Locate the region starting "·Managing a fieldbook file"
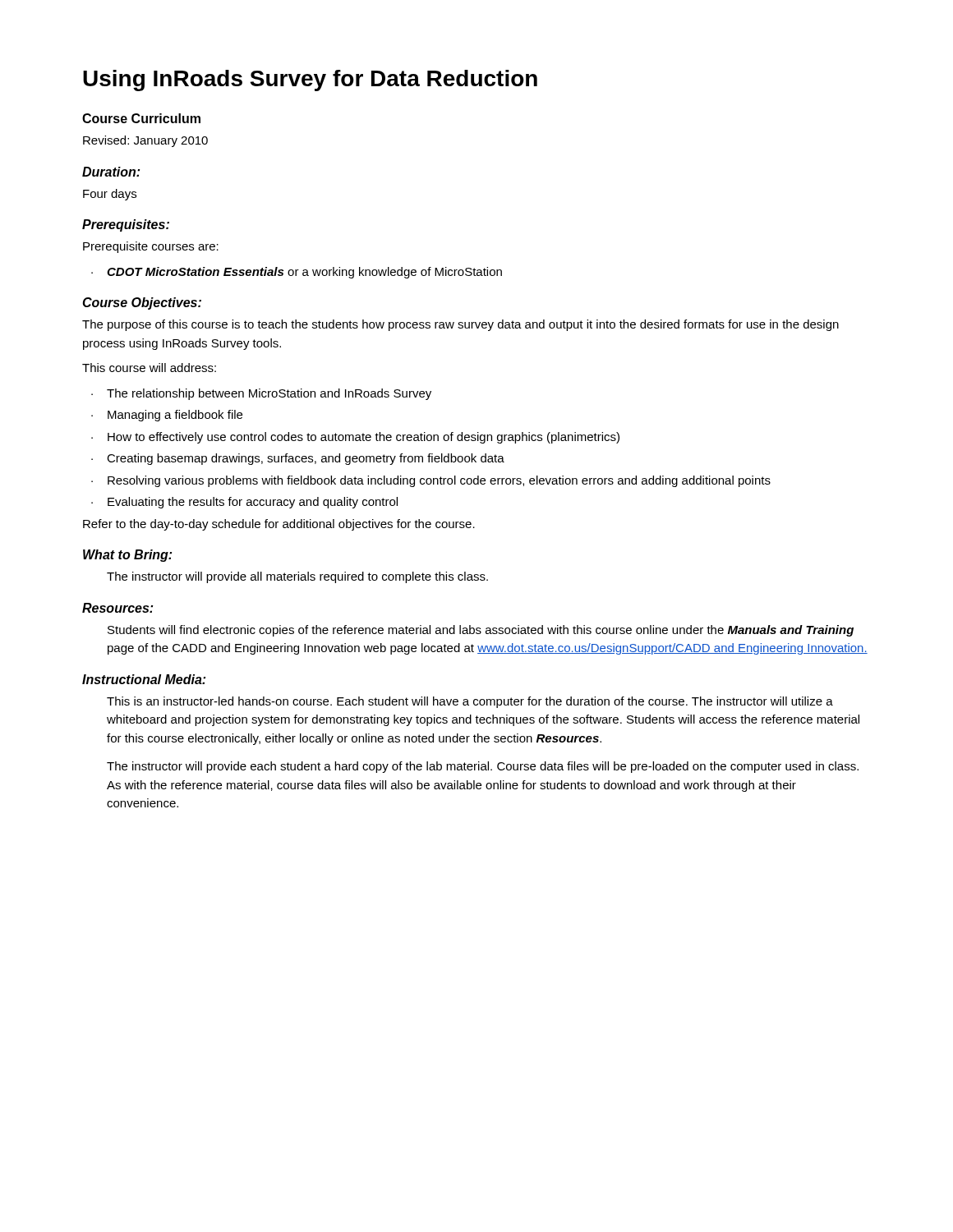 click(x=167, y=415)
